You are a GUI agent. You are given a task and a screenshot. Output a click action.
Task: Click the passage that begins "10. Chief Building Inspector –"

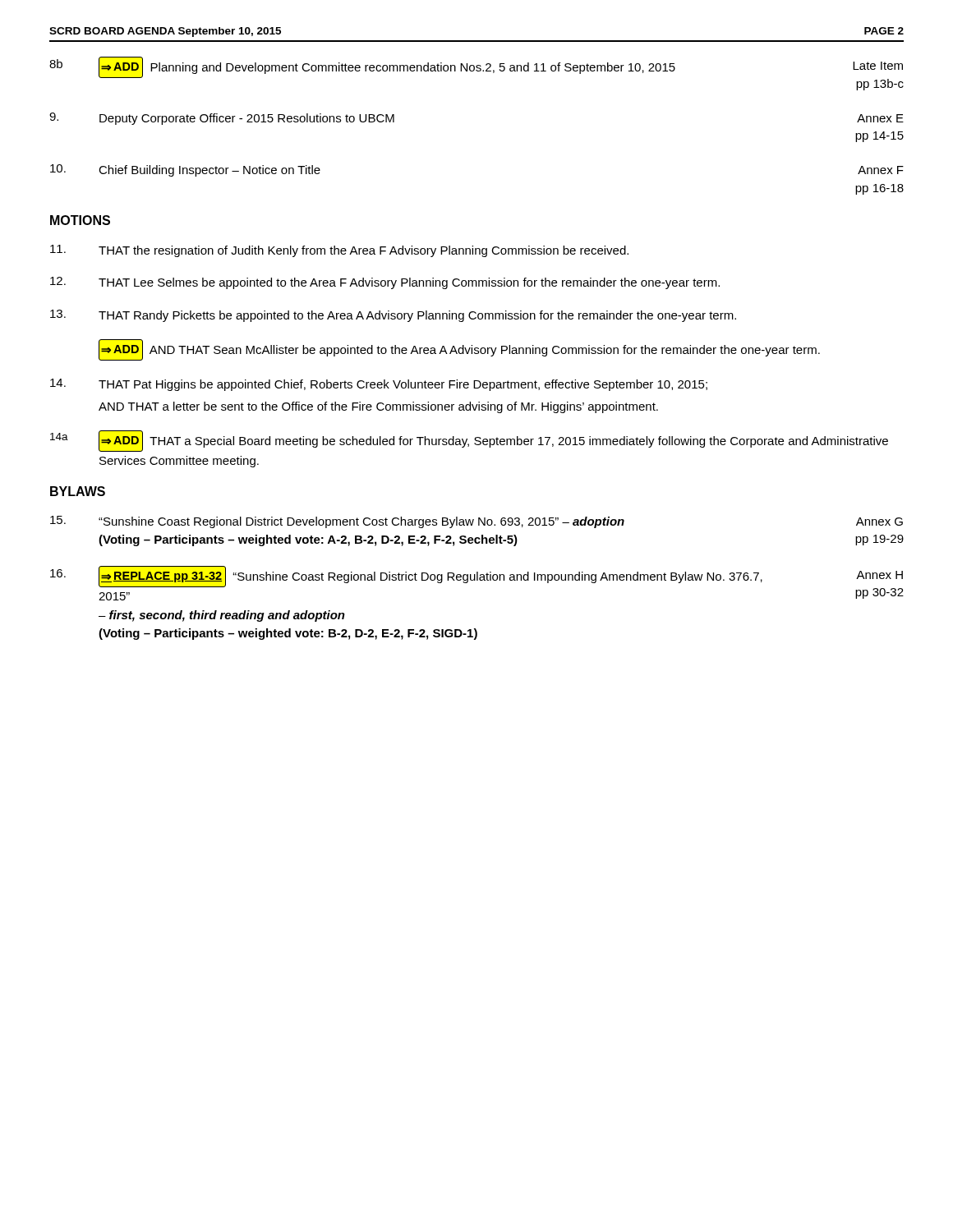click(x=216, y=170)
